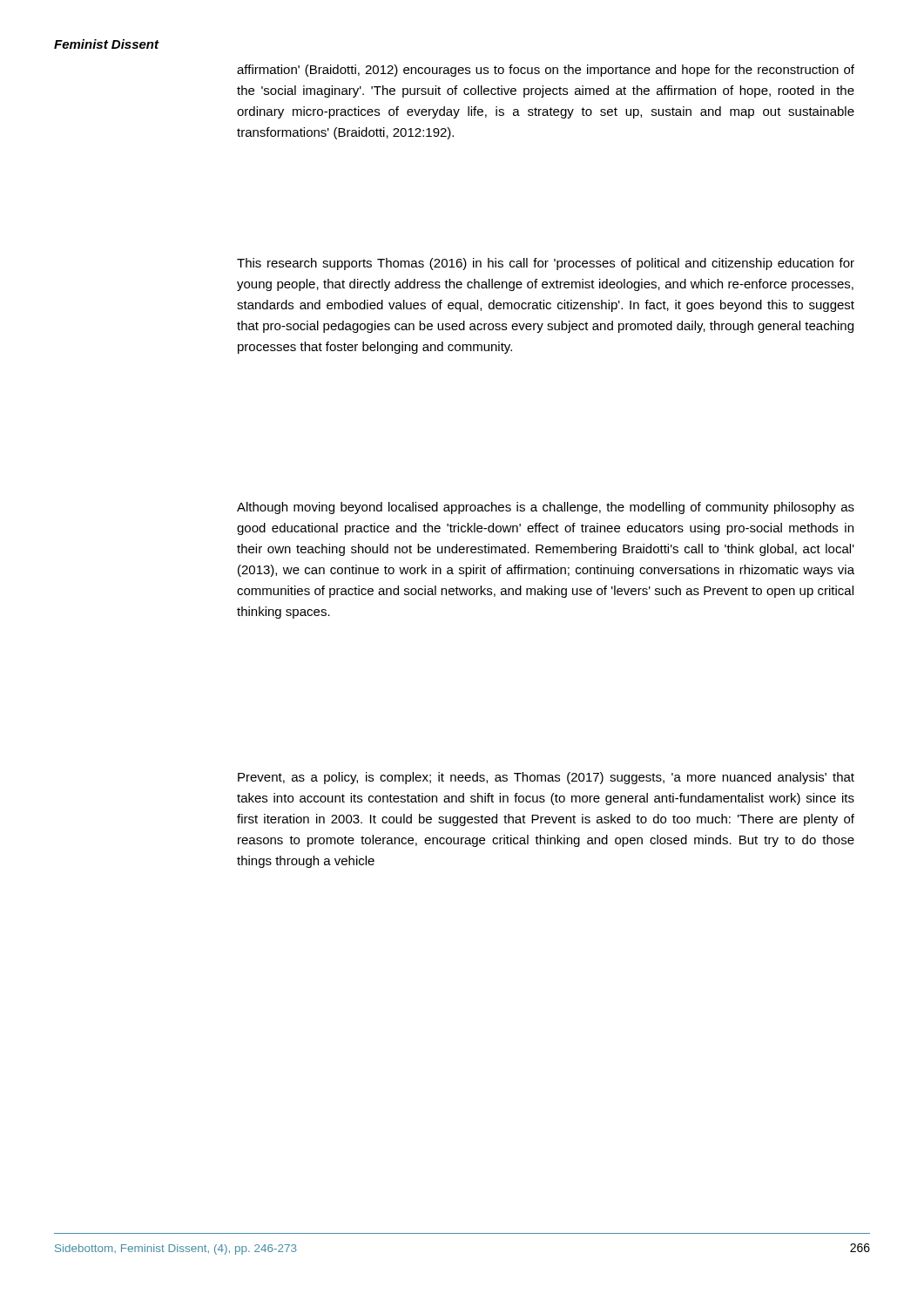Viewport: 924px width, 1307px height.
Task: Locate the block of text that opens with "affirmation' (Braidotti, 2012) encourages us"
Action: tap(546, 101)
